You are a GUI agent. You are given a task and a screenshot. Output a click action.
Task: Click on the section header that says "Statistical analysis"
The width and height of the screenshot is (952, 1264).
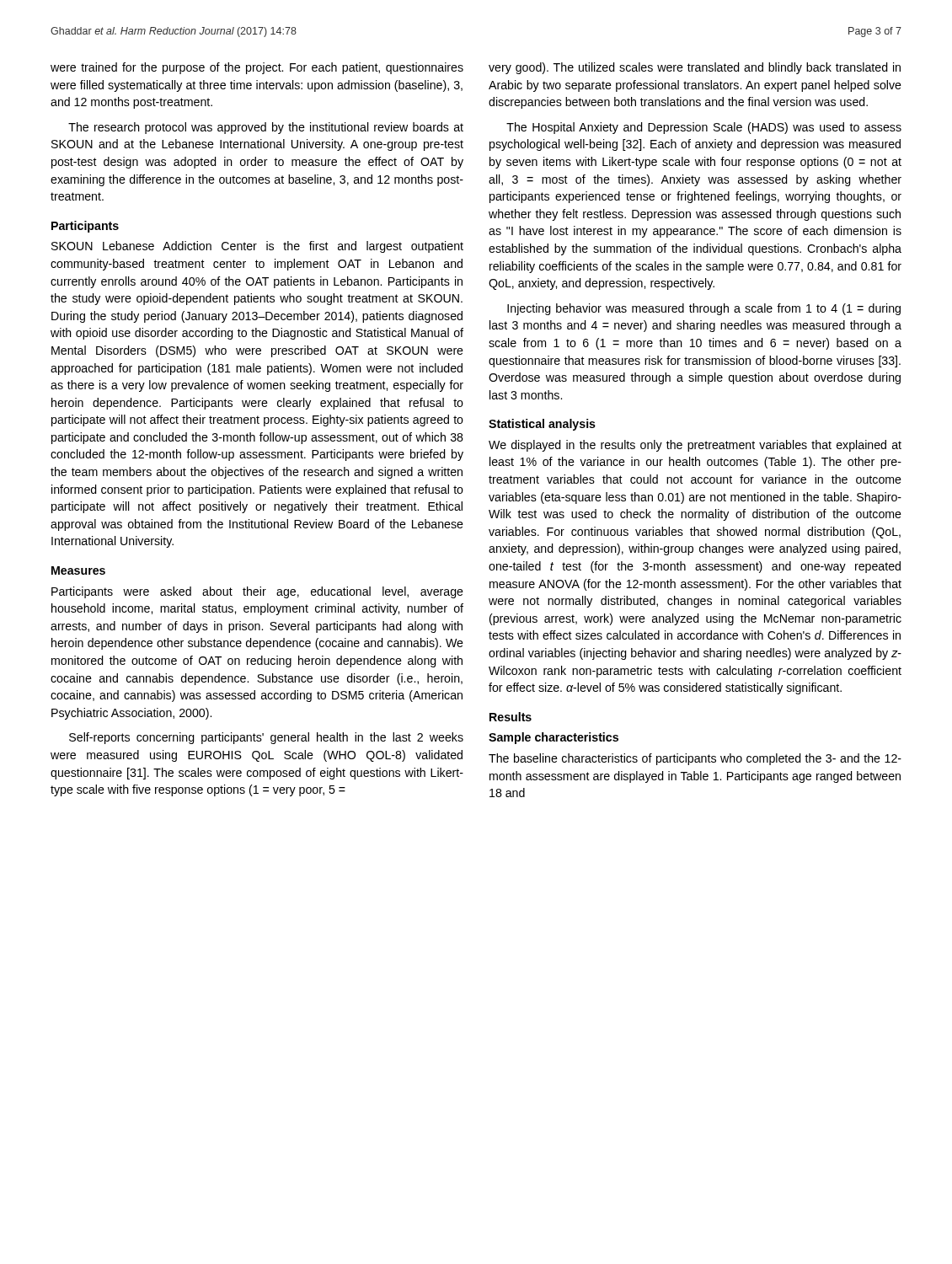pyautogui.click(x=542, y=424)
